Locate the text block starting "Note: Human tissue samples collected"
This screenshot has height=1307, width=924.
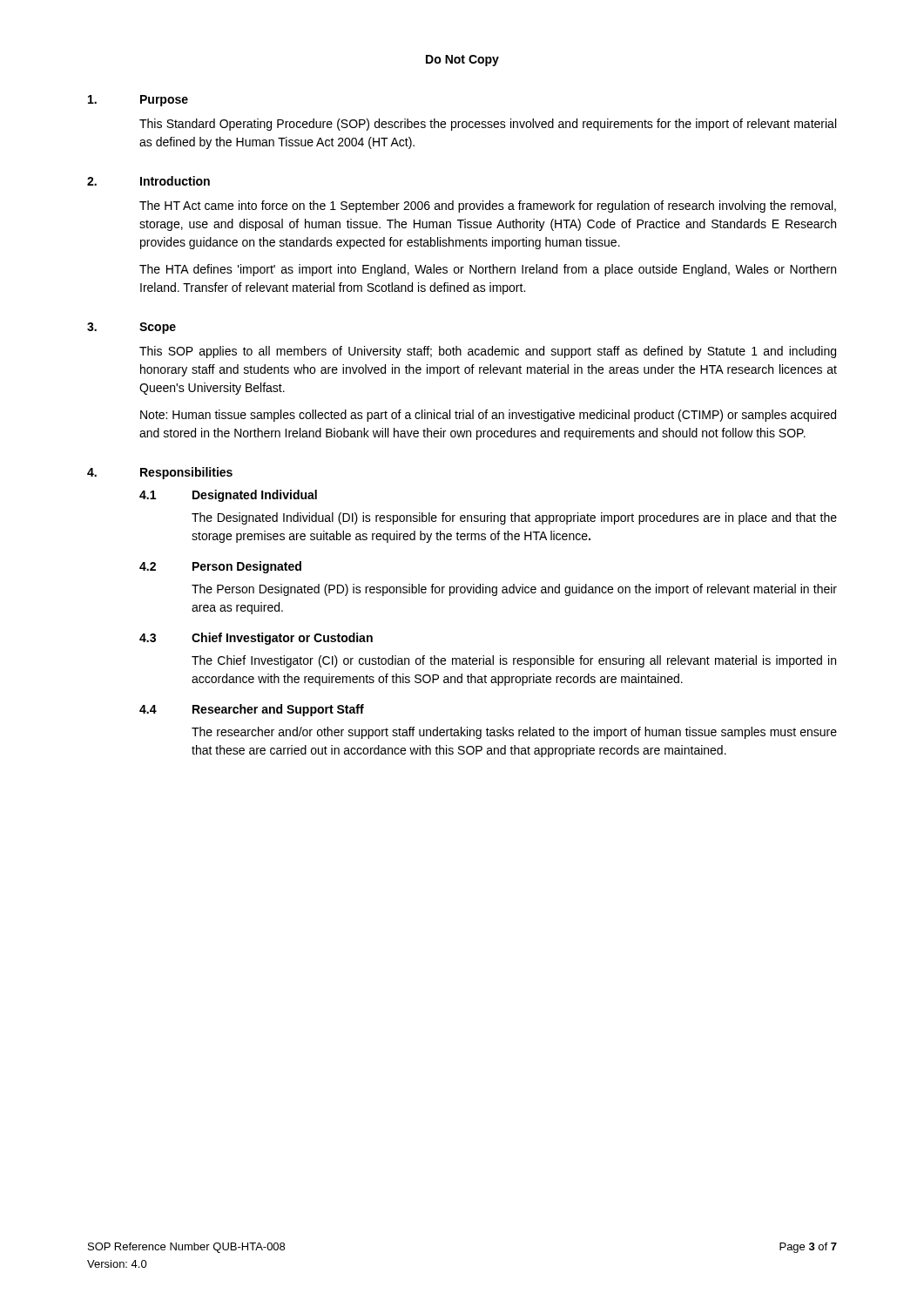(488, 424)
